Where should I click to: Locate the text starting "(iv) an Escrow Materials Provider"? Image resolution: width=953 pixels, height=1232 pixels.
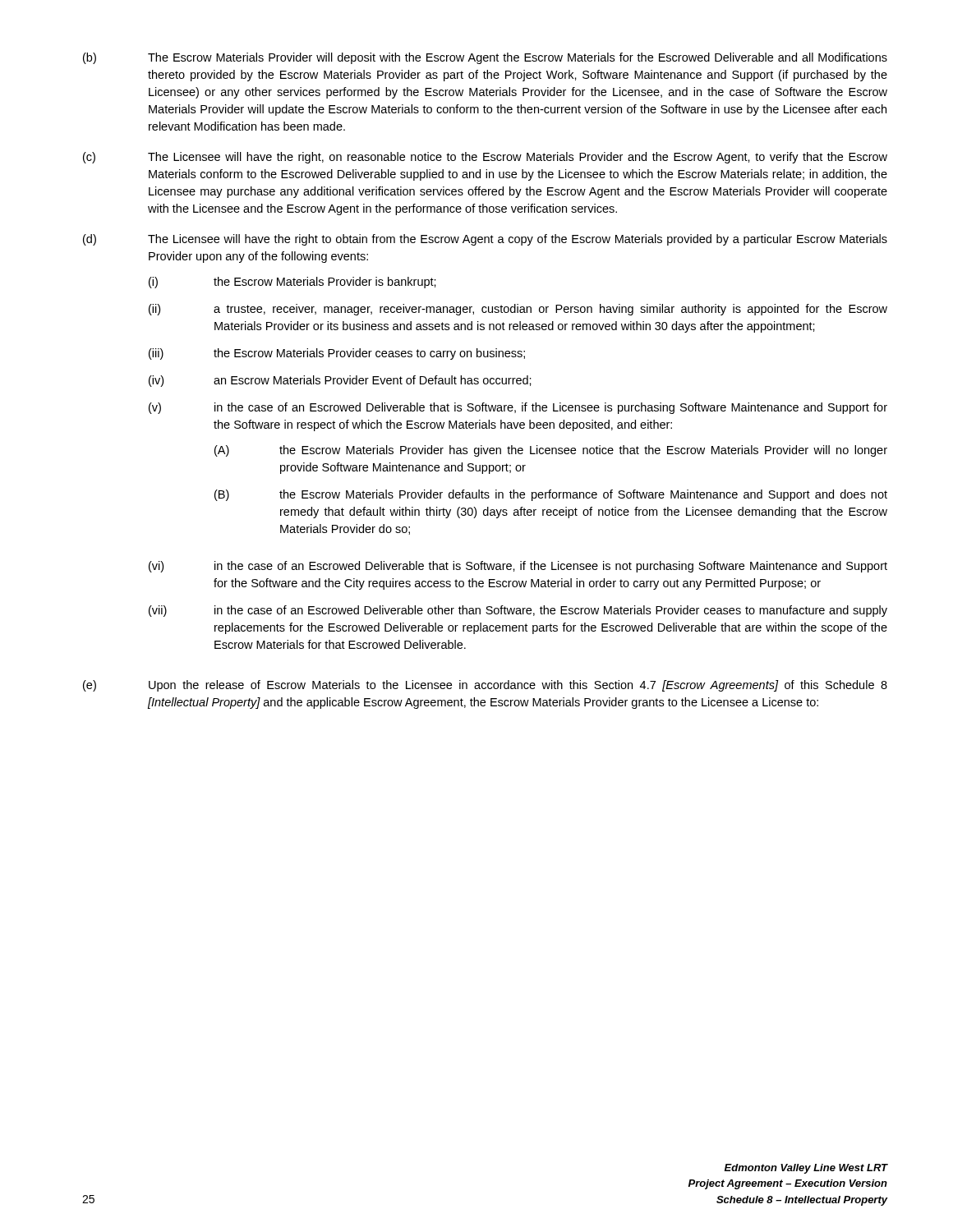click(518, 381)
